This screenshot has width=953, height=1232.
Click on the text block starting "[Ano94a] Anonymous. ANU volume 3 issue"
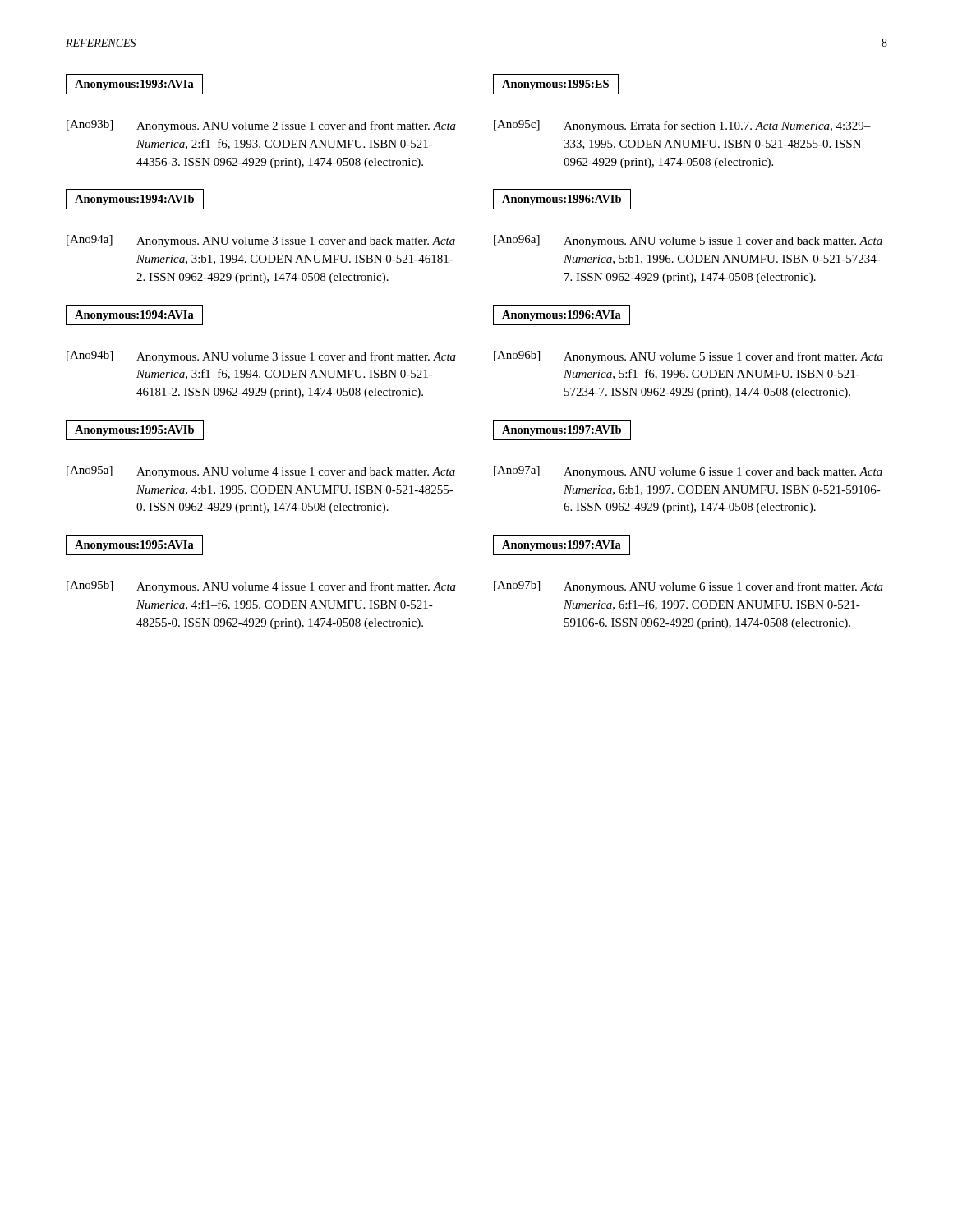tap(263, 259)
